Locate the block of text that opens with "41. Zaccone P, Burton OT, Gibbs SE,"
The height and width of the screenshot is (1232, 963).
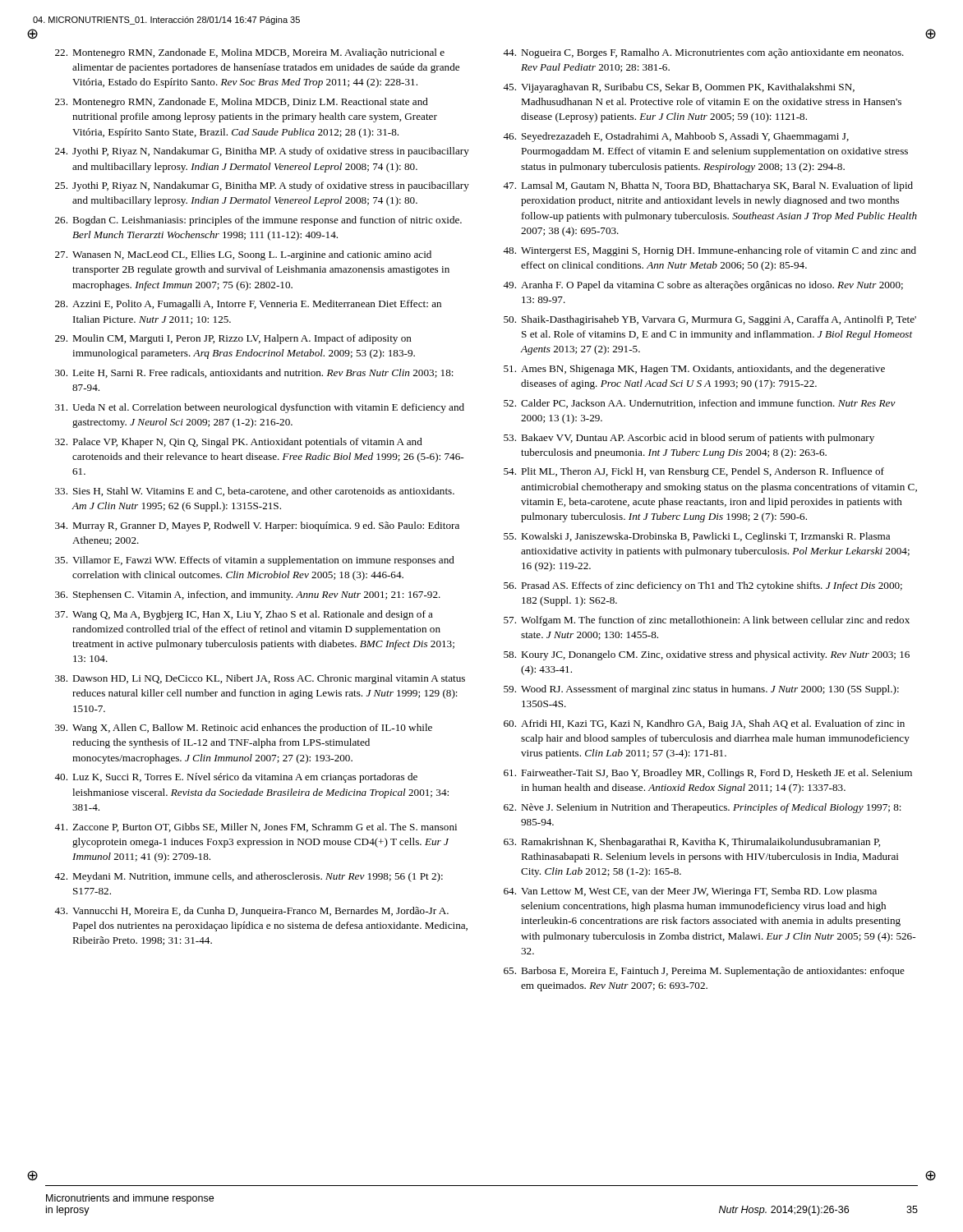tap(257, 842)
